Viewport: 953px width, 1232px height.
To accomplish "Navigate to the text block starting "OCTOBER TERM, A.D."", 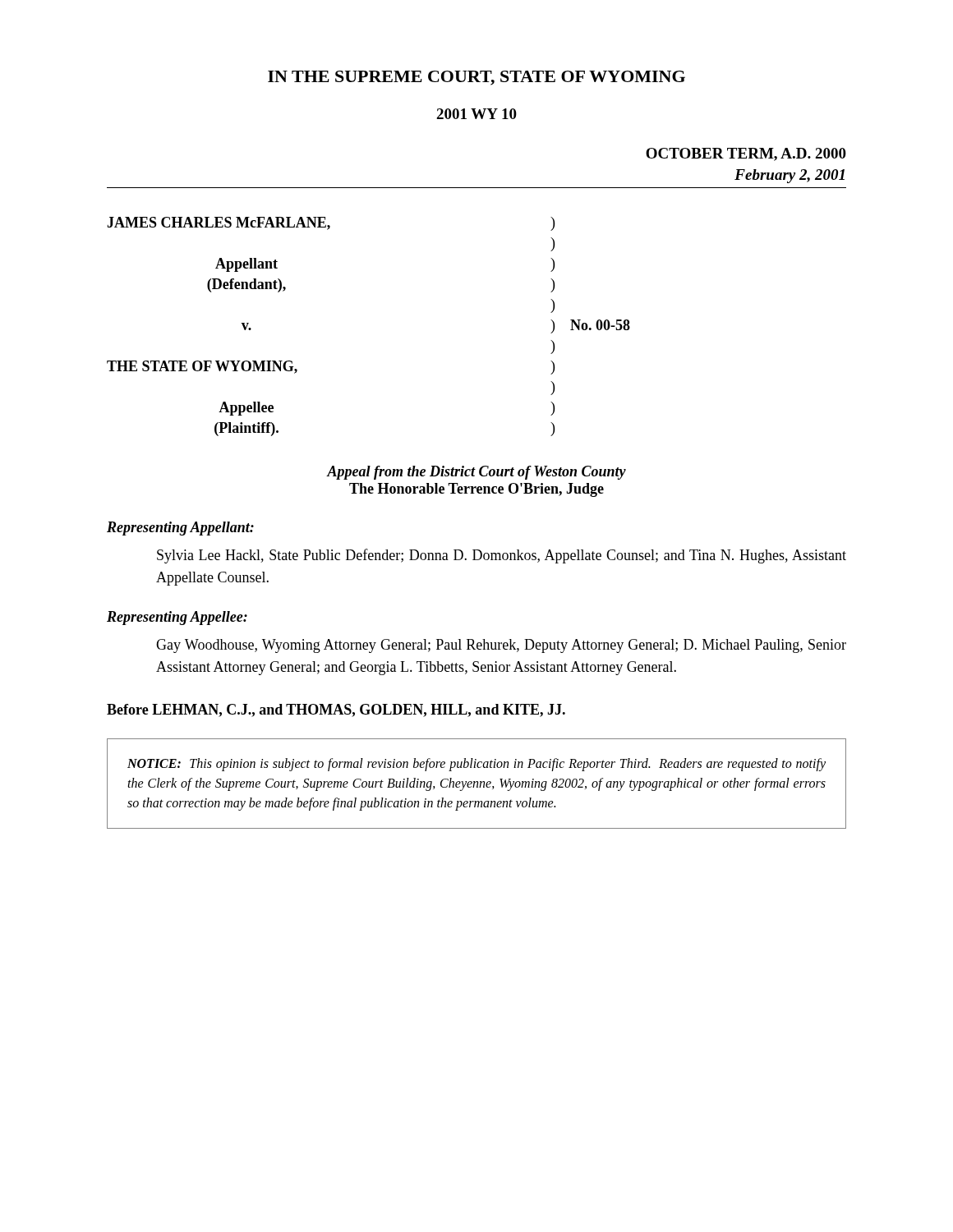I will pyautogui.click(x=746, y=153).
